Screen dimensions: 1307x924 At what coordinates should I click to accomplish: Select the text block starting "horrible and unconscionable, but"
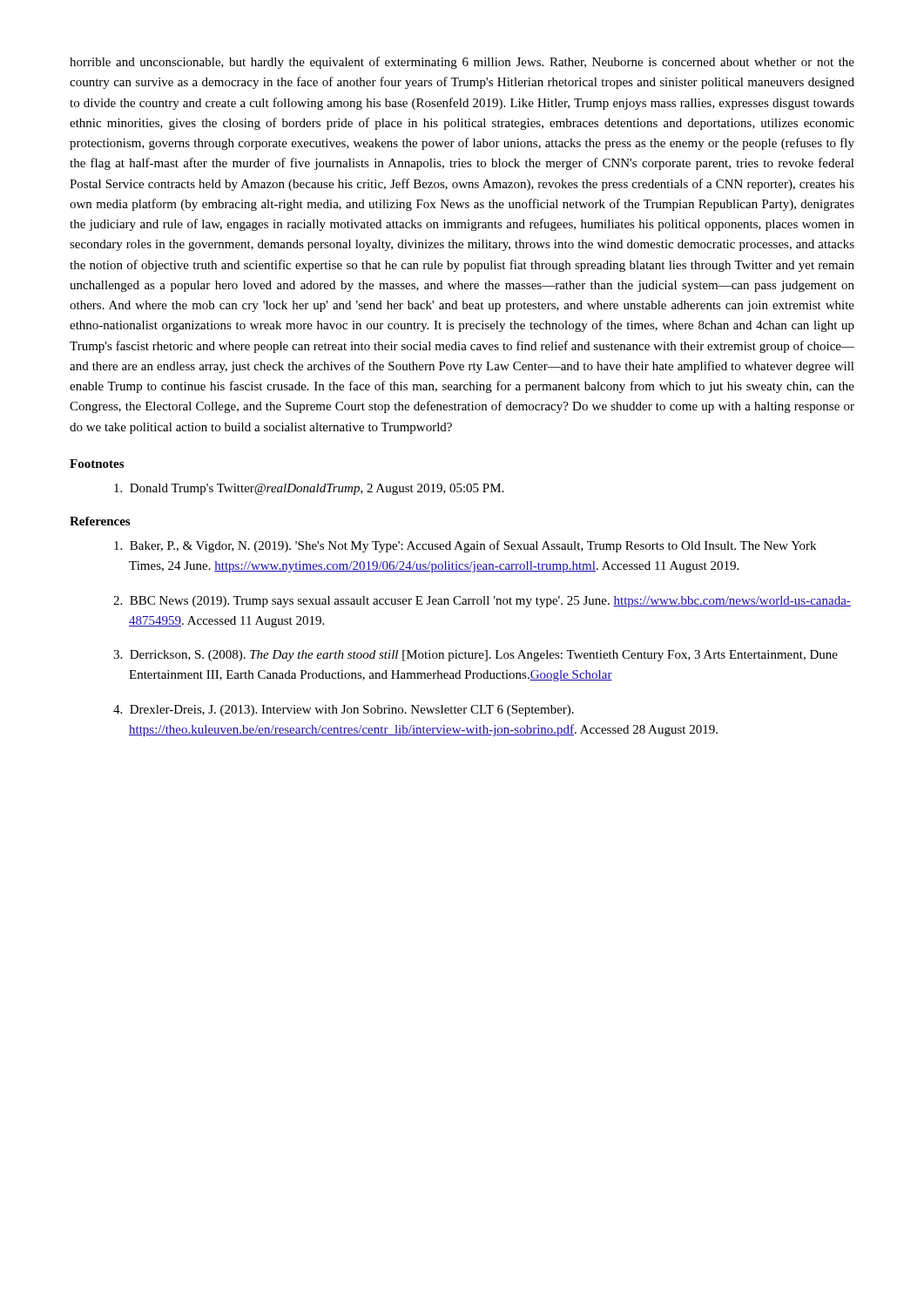tap(462, 244)
